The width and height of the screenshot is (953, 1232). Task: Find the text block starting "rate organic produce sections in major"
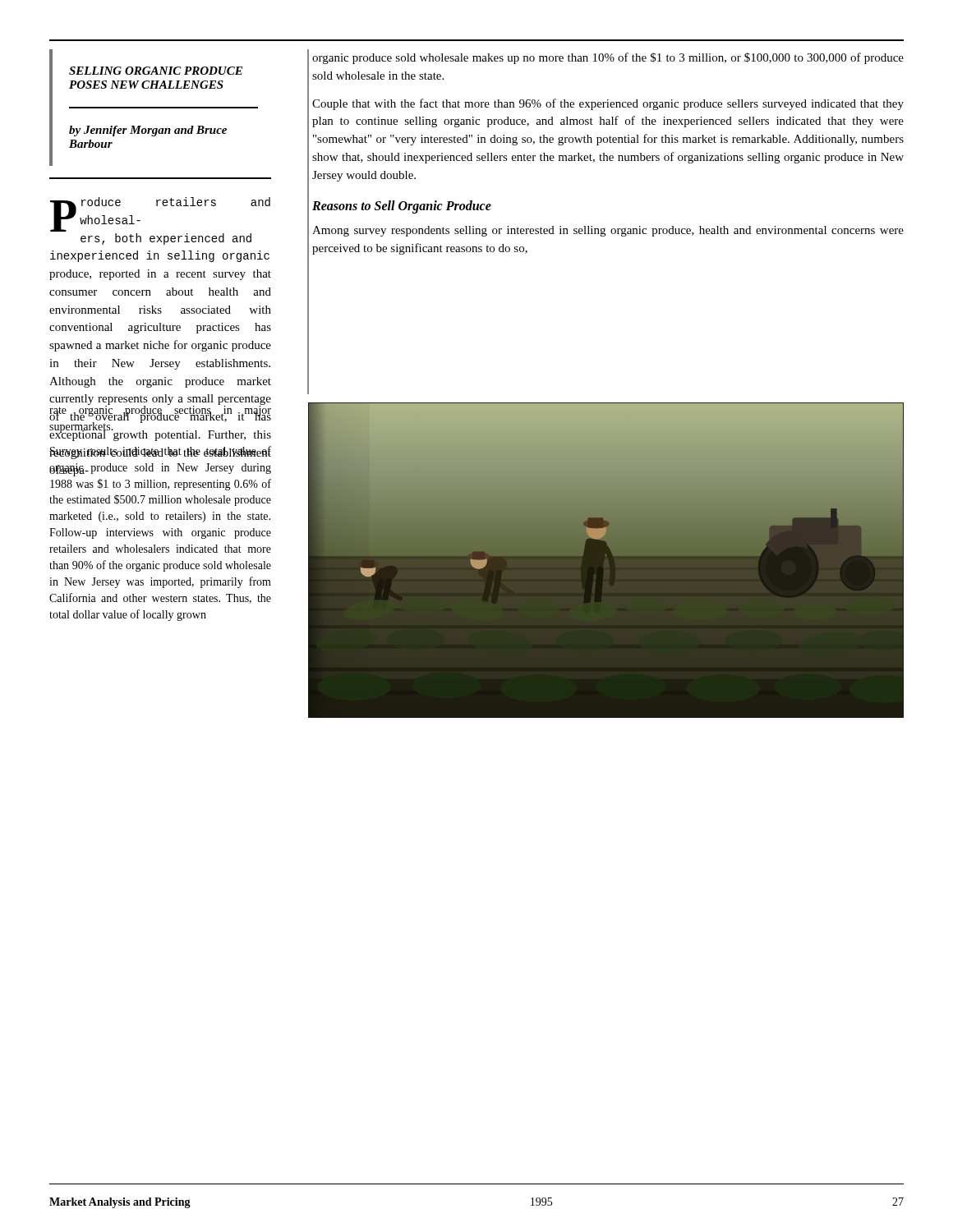coord(160,513)
